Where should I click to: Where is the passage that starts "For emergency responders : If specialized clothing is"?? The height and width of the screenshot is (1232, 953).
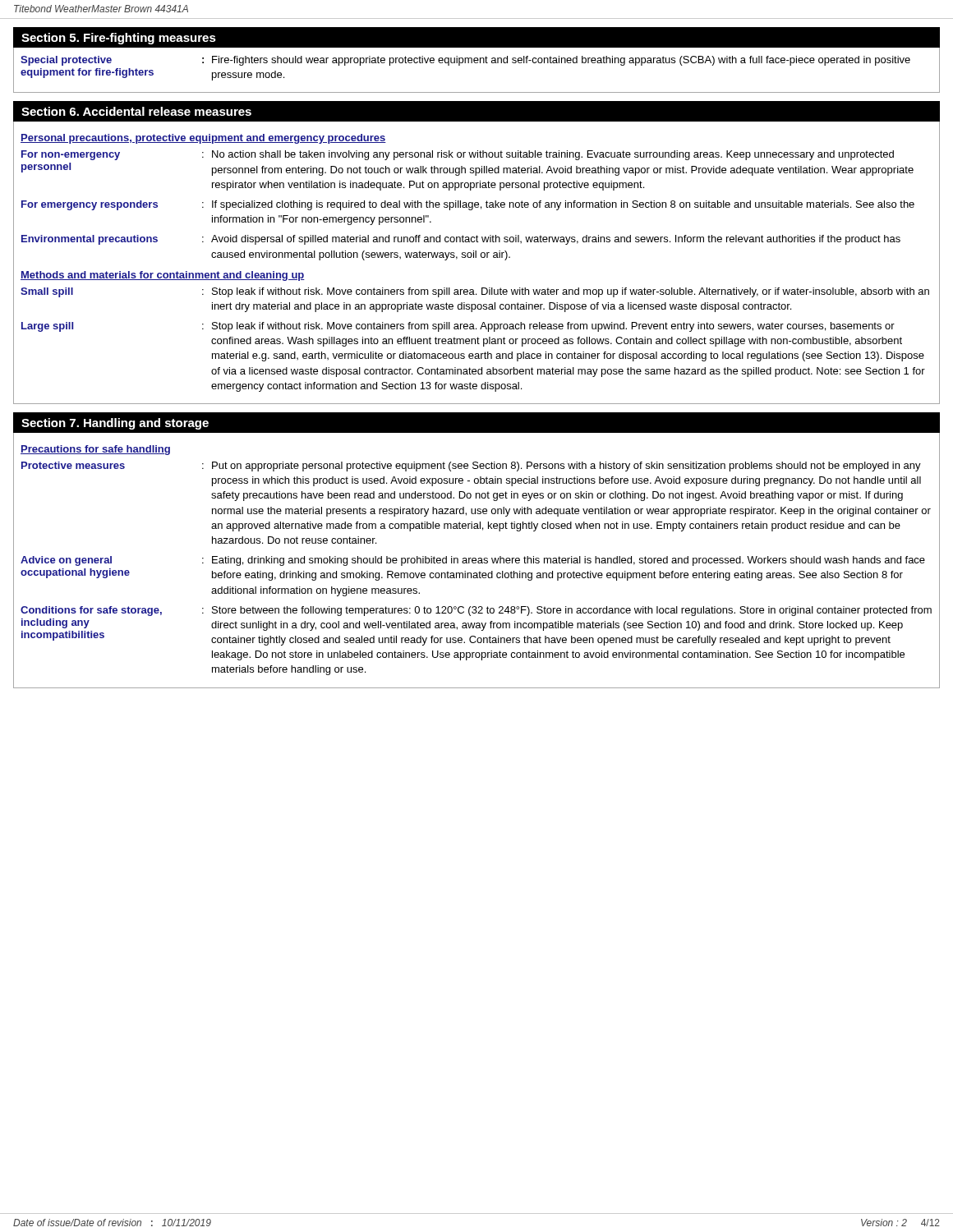point(476,212)
